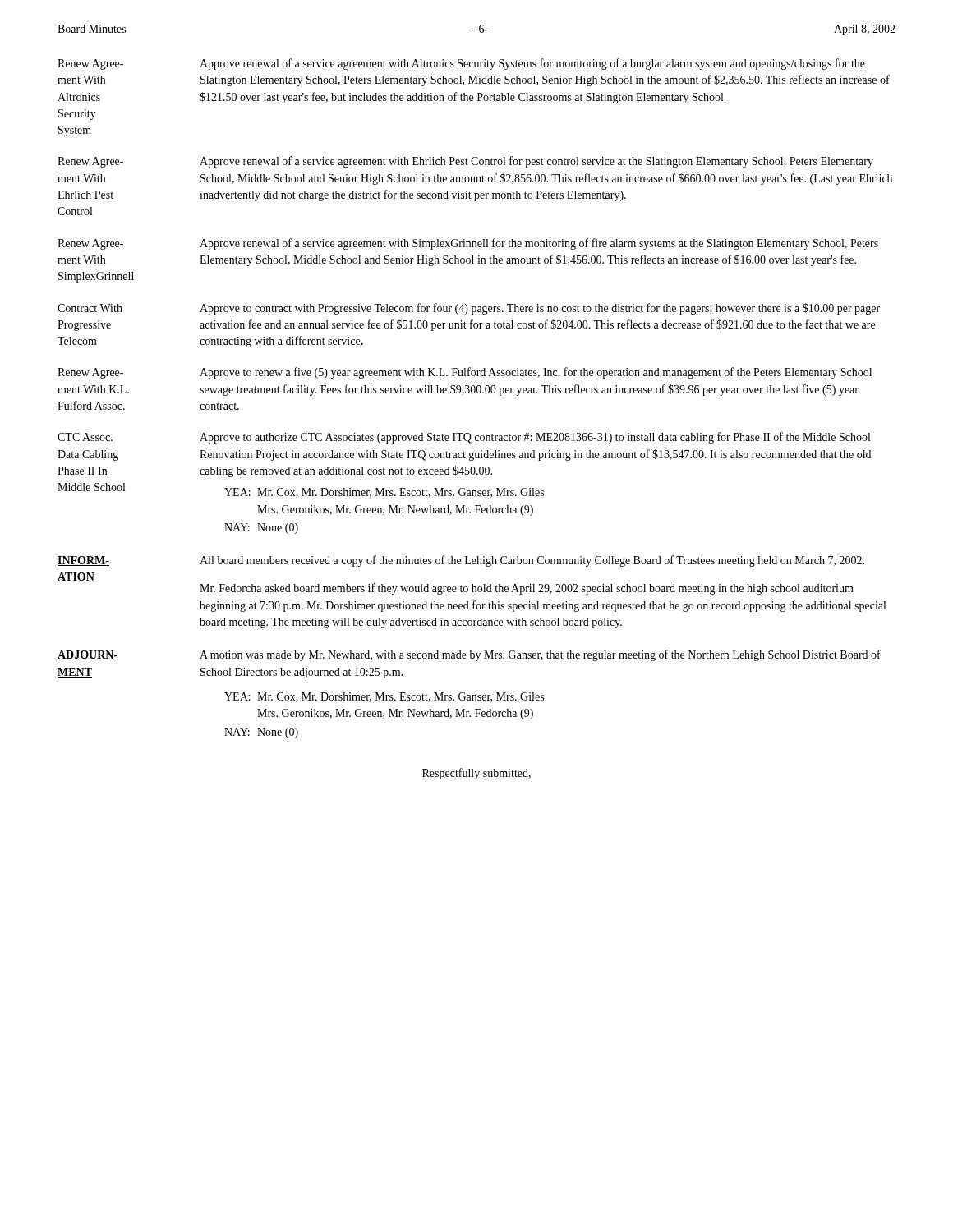Locate the element starting "Respectfully submitted,"

[476, 773]
